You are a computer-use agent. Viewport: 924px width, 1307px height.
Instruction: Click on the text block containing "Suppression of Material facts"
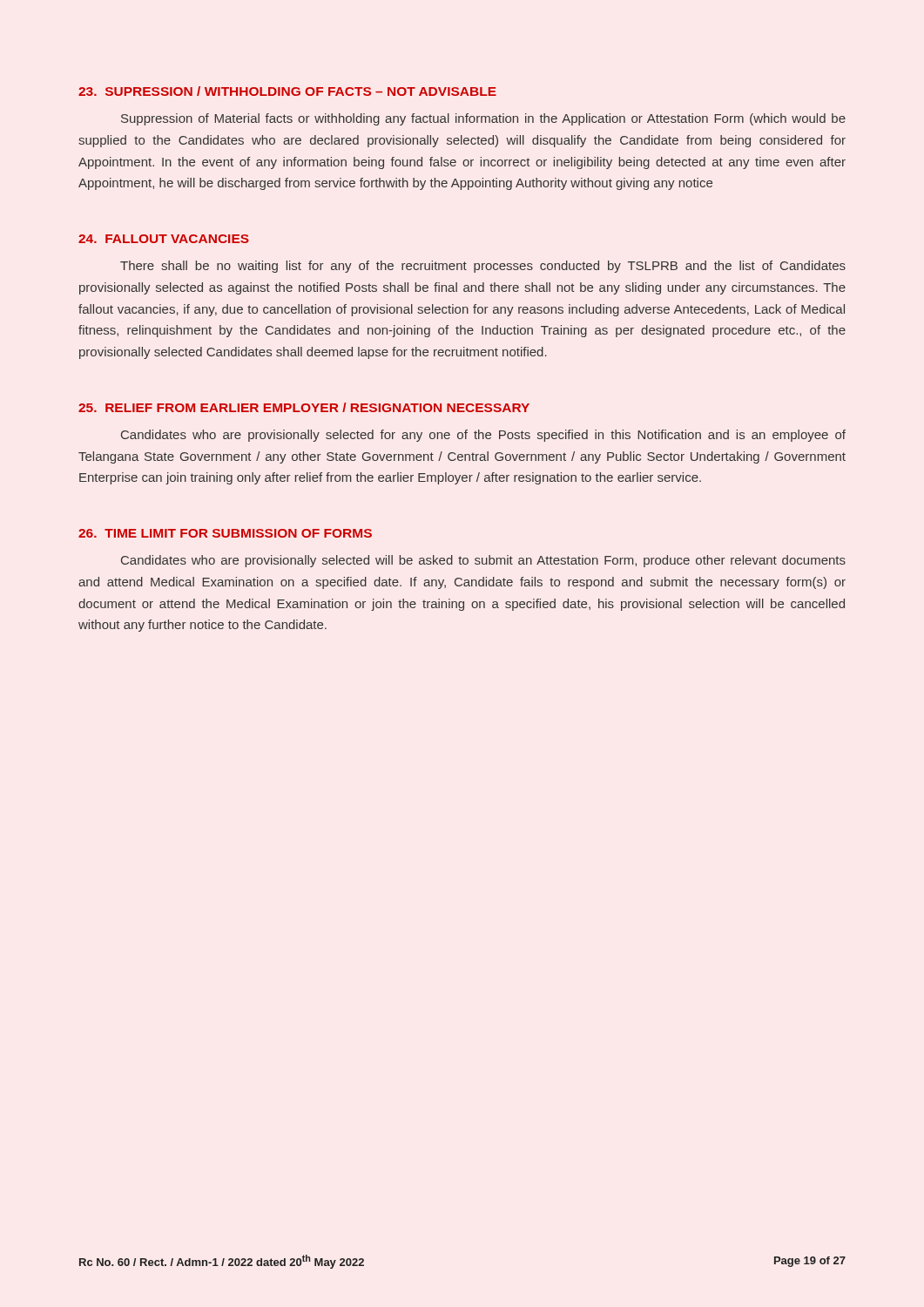pyautogui.click(x=462, y=151)
